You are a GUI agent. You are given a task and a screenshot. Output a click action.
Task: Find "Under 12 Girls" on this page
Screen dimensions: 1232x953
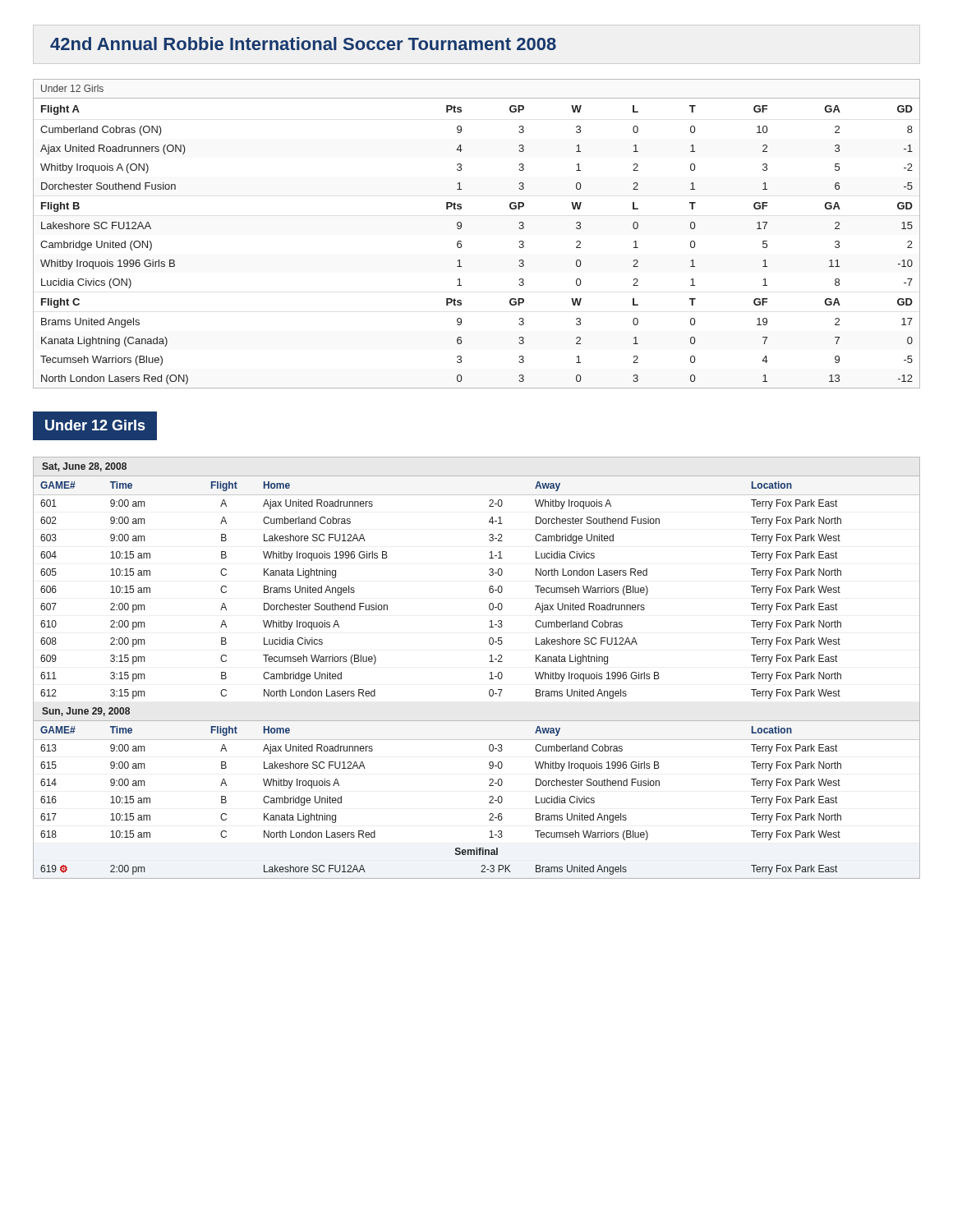[95, 426]
